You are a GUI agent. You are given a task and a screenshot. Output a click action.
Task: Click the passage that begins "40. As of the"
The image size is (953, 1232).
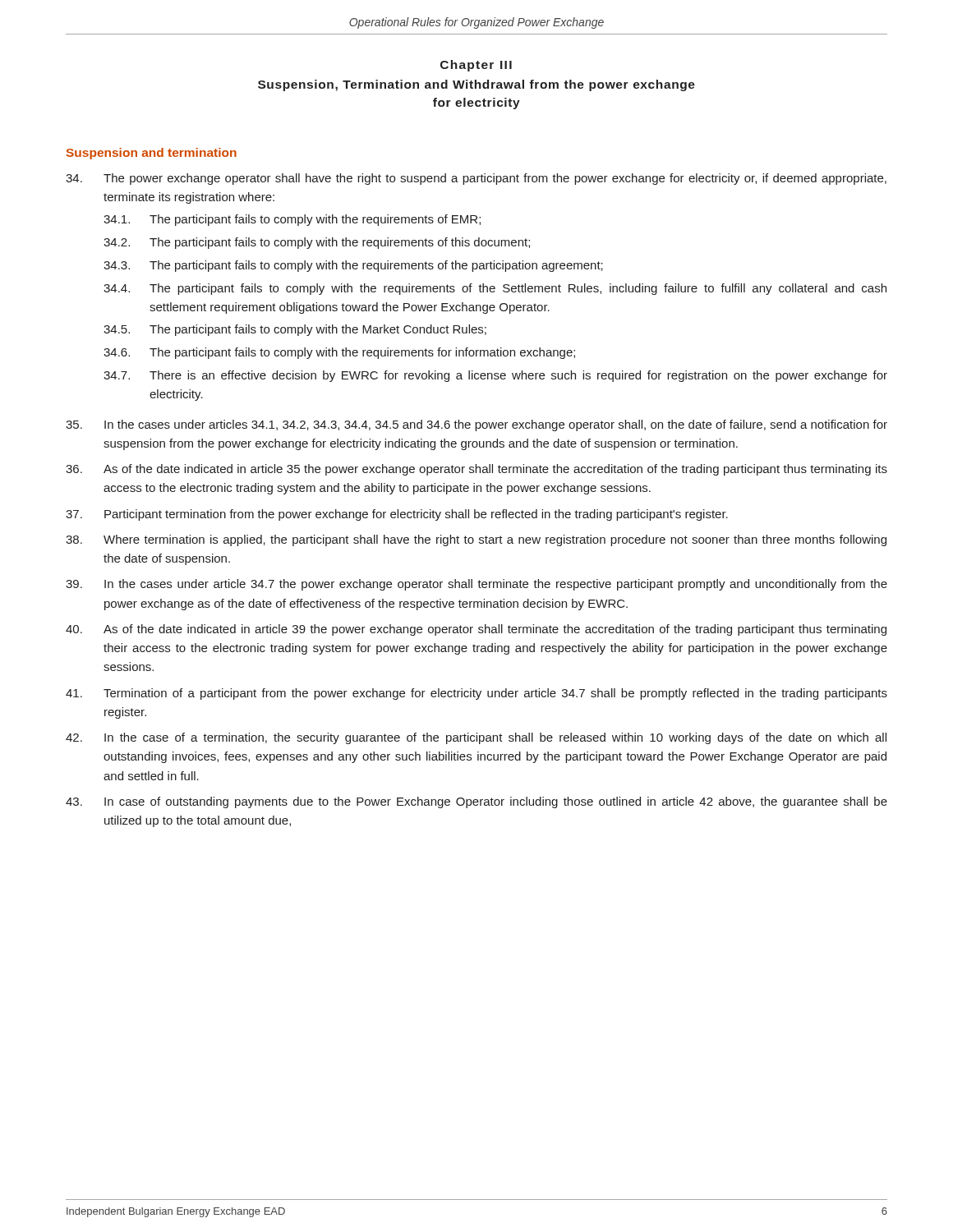(476, 648)
